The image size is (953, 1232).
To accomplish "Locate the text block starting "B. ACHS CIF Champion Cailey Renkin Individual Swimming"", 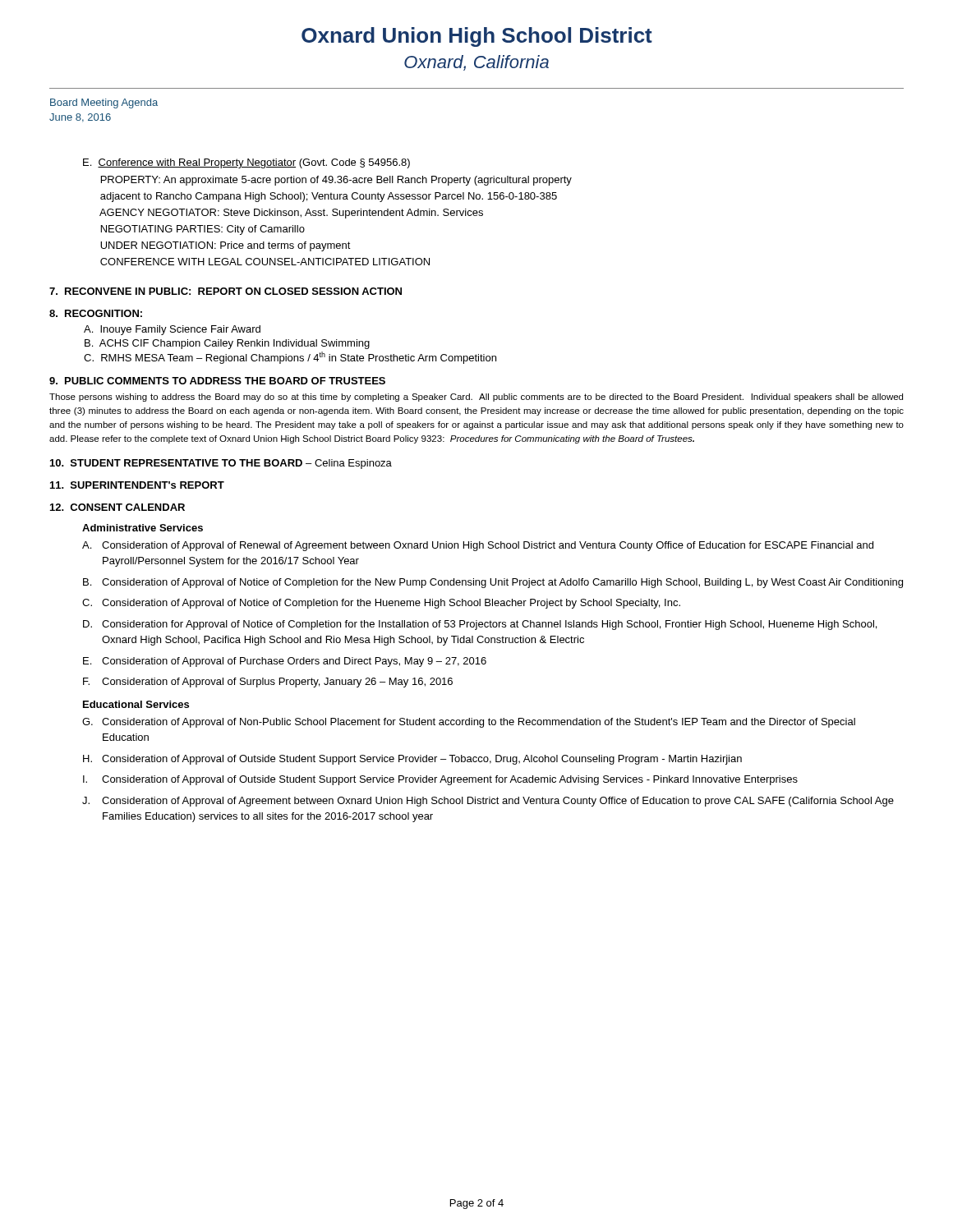I will pyautogui.click(x=227, y=343).
